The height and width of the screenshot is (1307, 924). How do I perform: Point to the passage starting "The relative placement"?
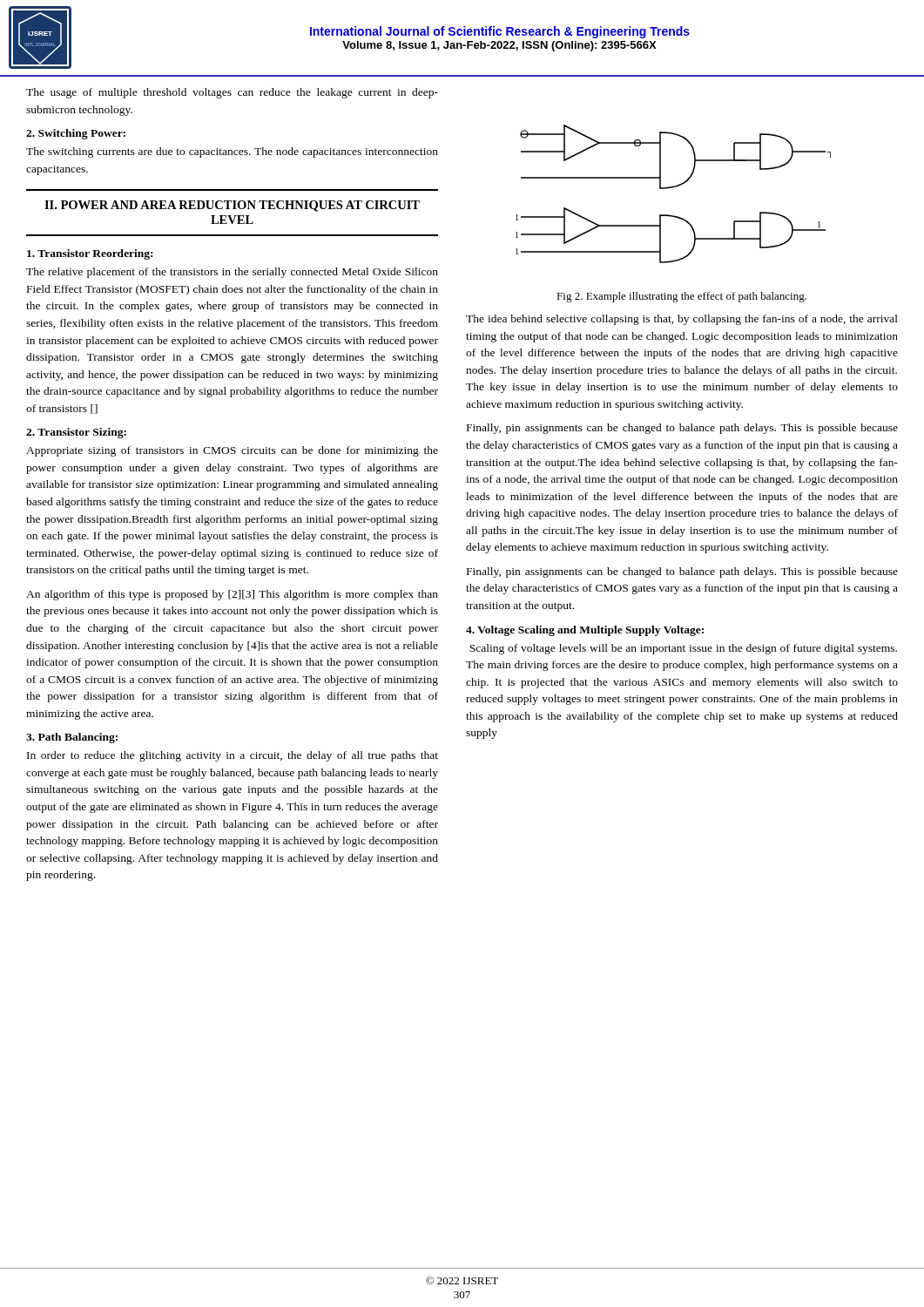[x=232, y=340]
